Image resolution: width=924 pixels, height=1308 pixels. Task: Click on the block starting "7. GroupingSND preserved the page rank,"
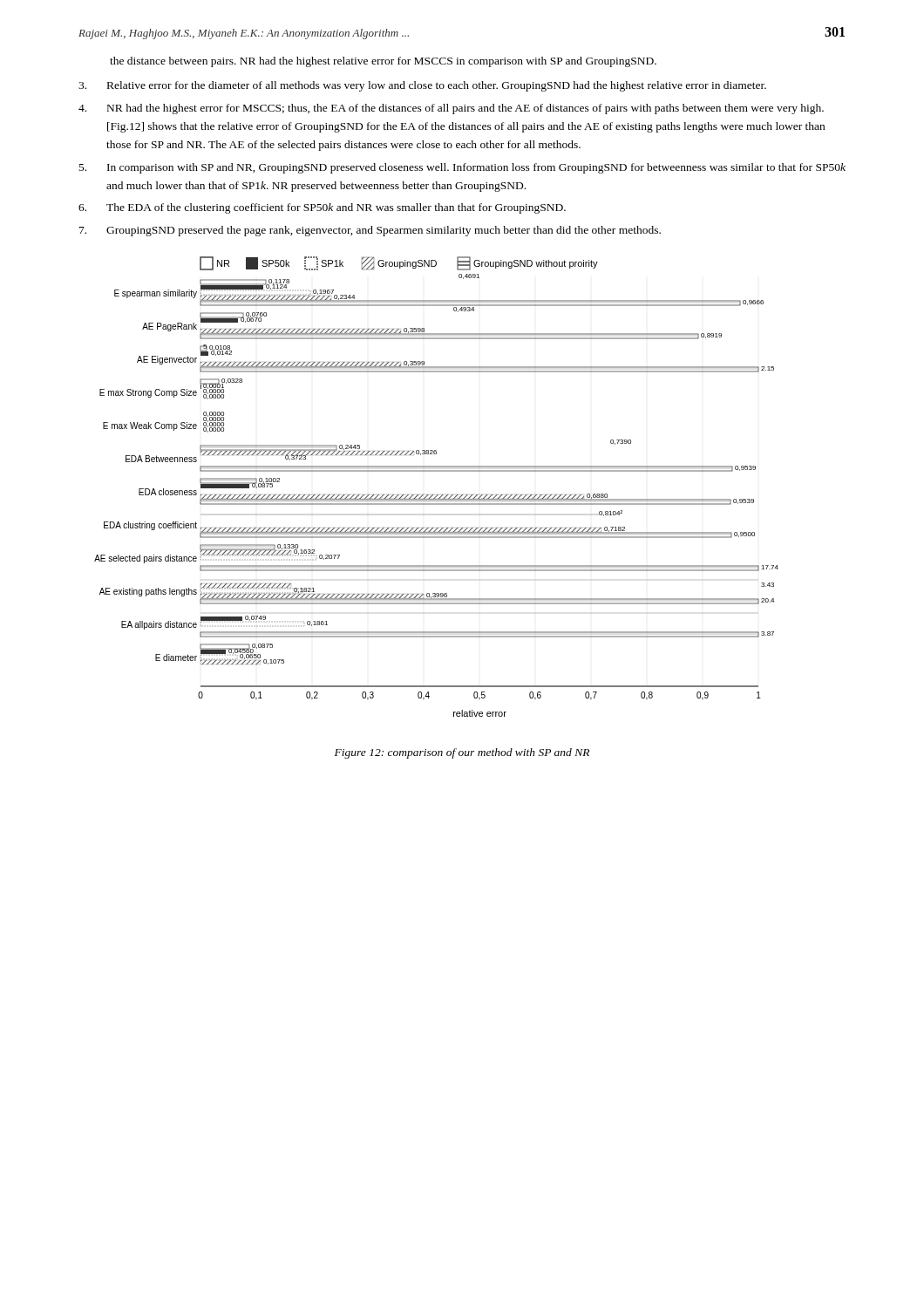(370, 231)
